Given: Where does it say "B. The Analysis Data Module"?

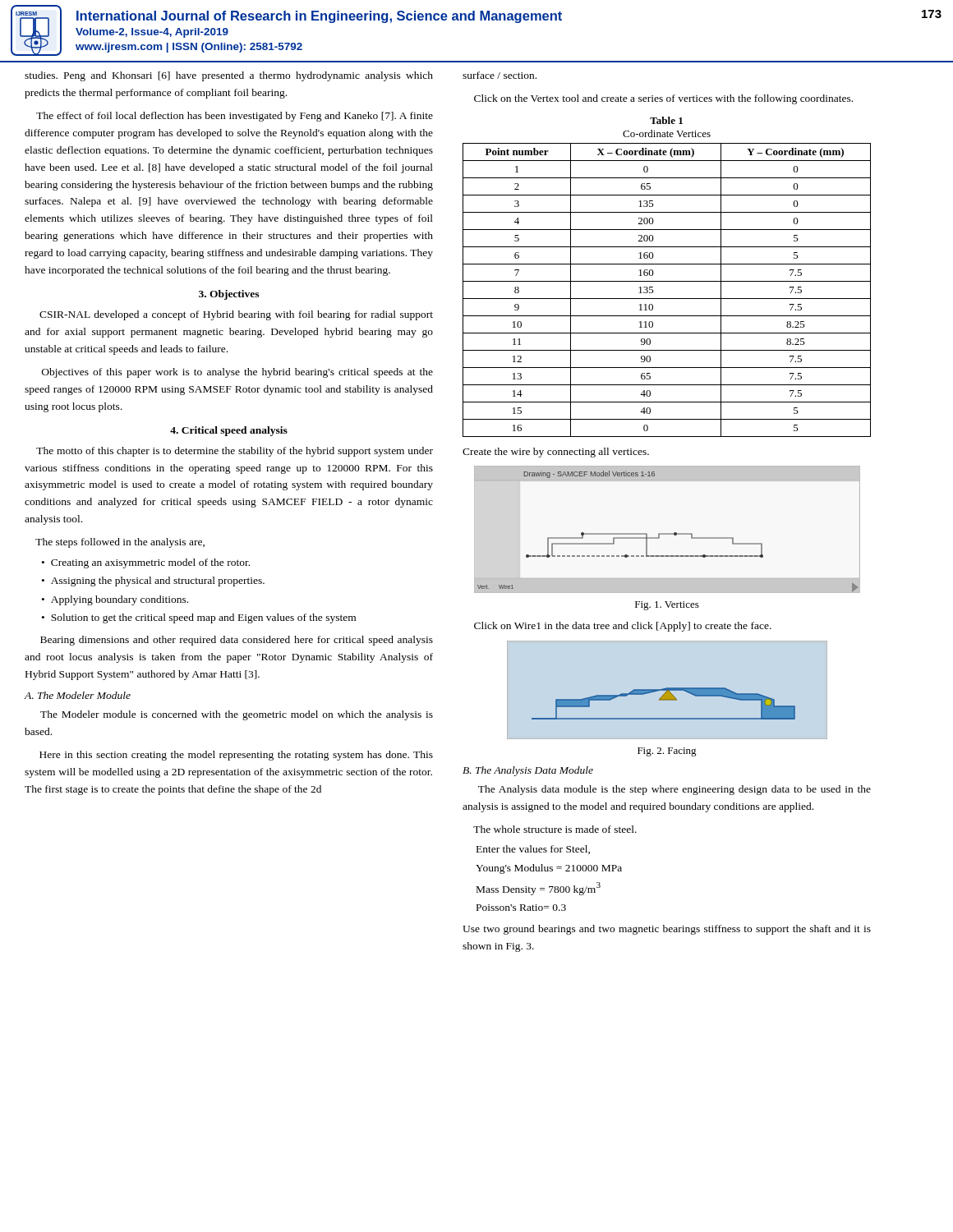Looking at the screenshot, I should 528,770.
